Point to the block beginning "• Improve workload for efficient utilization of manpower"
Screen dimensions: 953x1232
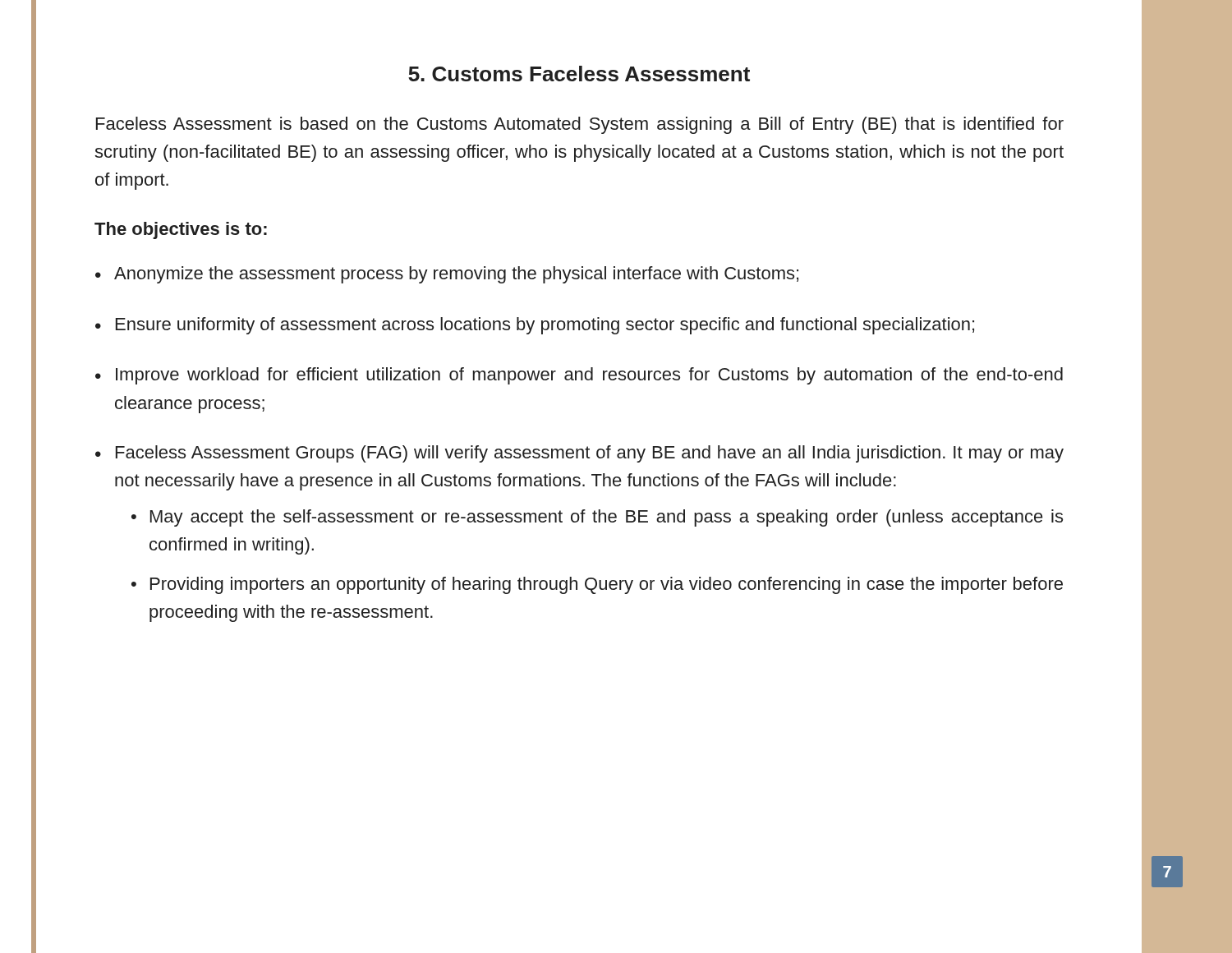[x=579, y=389]
